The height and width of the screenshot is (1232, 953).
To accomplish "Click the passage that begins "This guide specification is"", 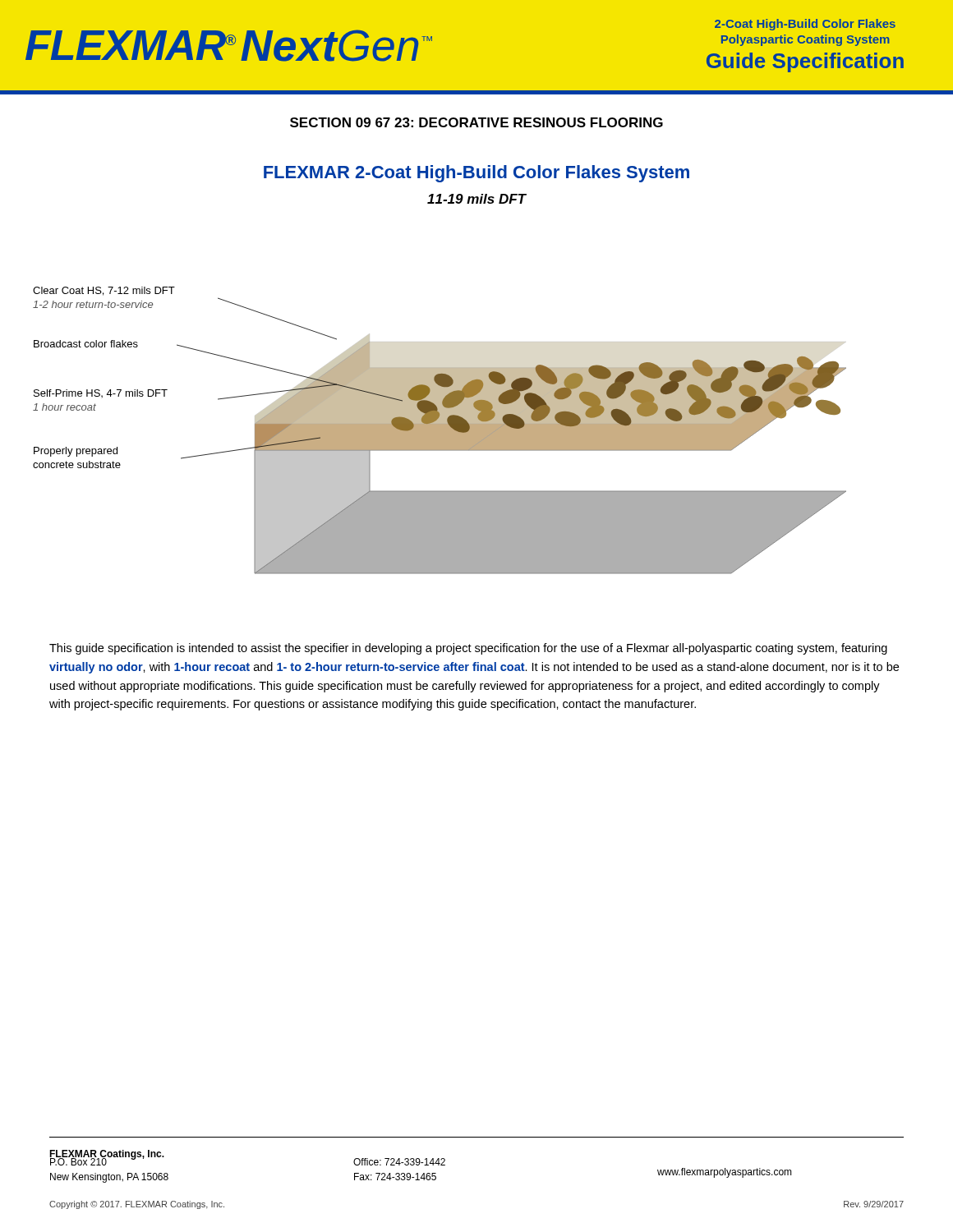I will click(x=474, y=676).
